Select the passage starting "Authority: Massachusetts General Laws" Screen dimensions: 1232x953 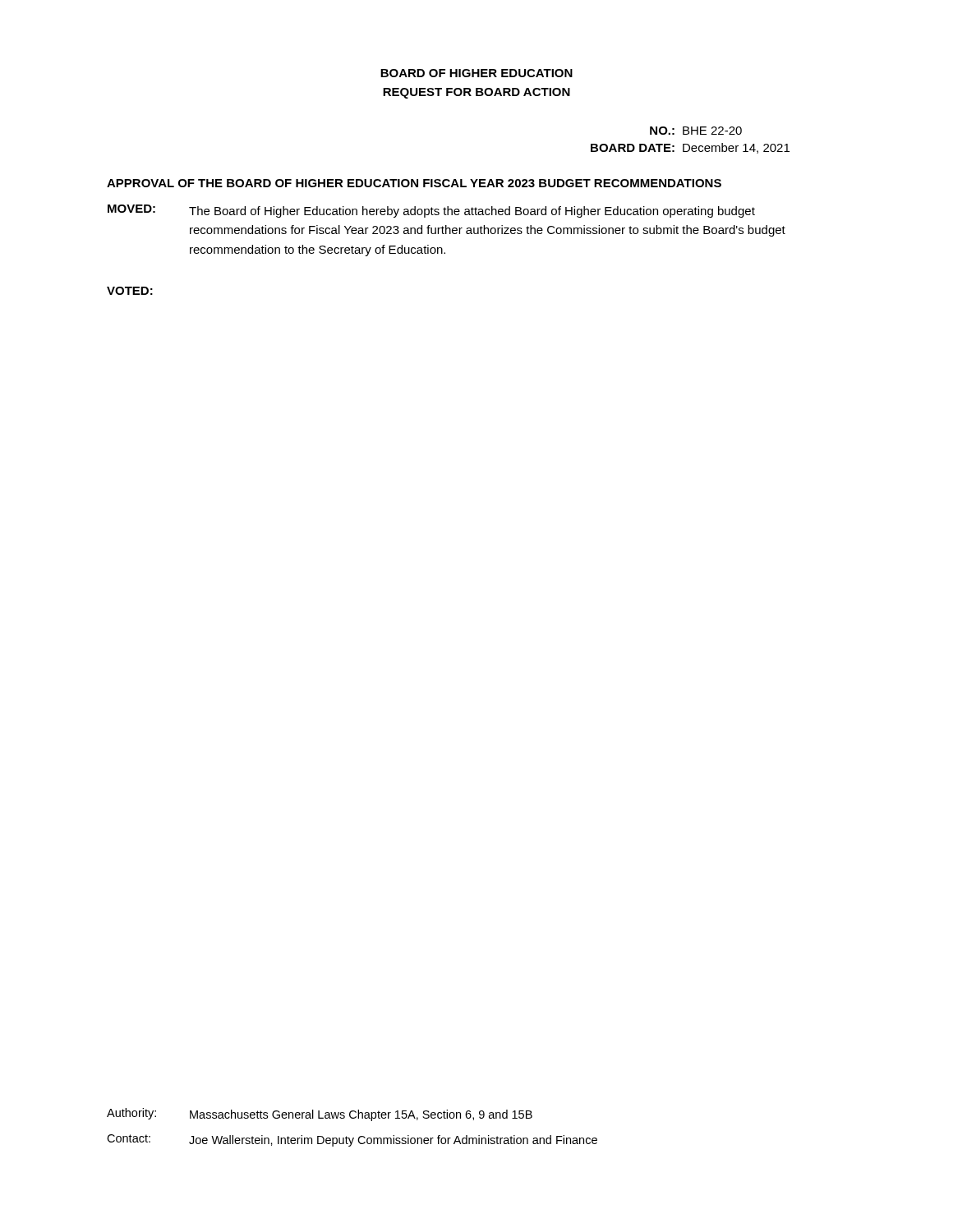[x=320, y=1115]
